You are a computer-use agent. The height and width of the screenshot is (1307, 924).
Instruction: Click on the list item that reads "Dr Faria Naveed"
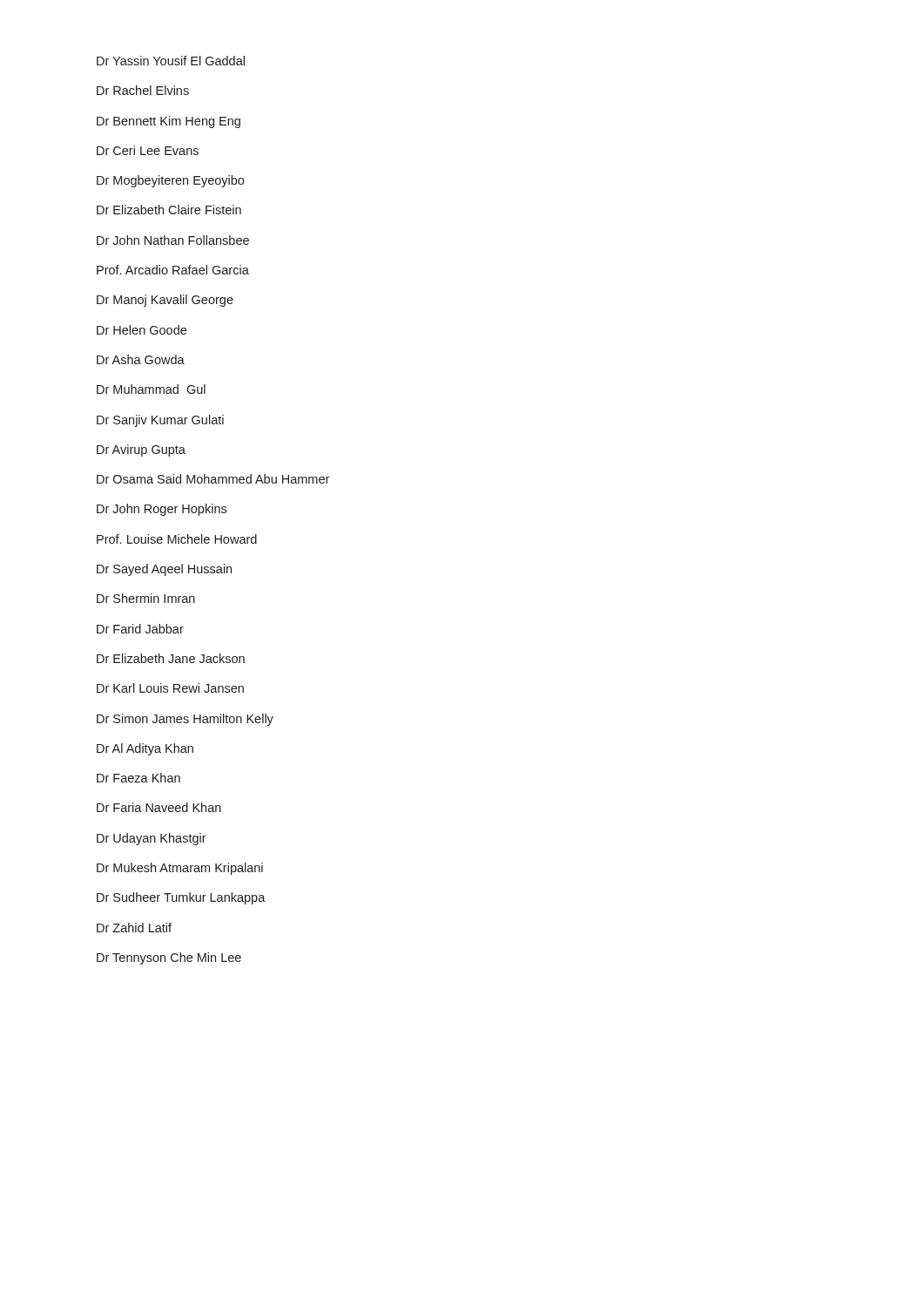(159, 808)
